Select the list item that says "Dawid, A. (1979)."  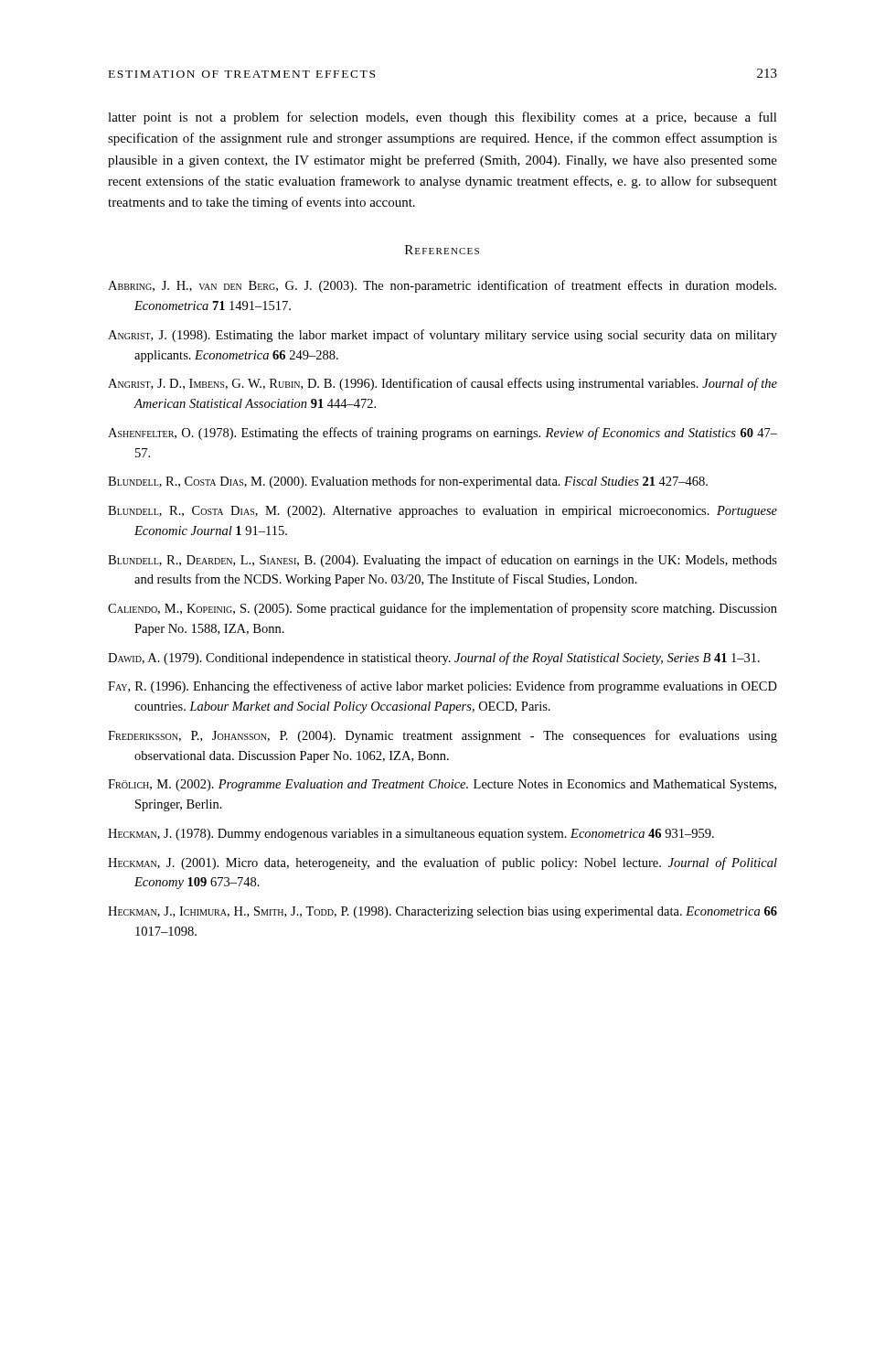coord(442,658)
